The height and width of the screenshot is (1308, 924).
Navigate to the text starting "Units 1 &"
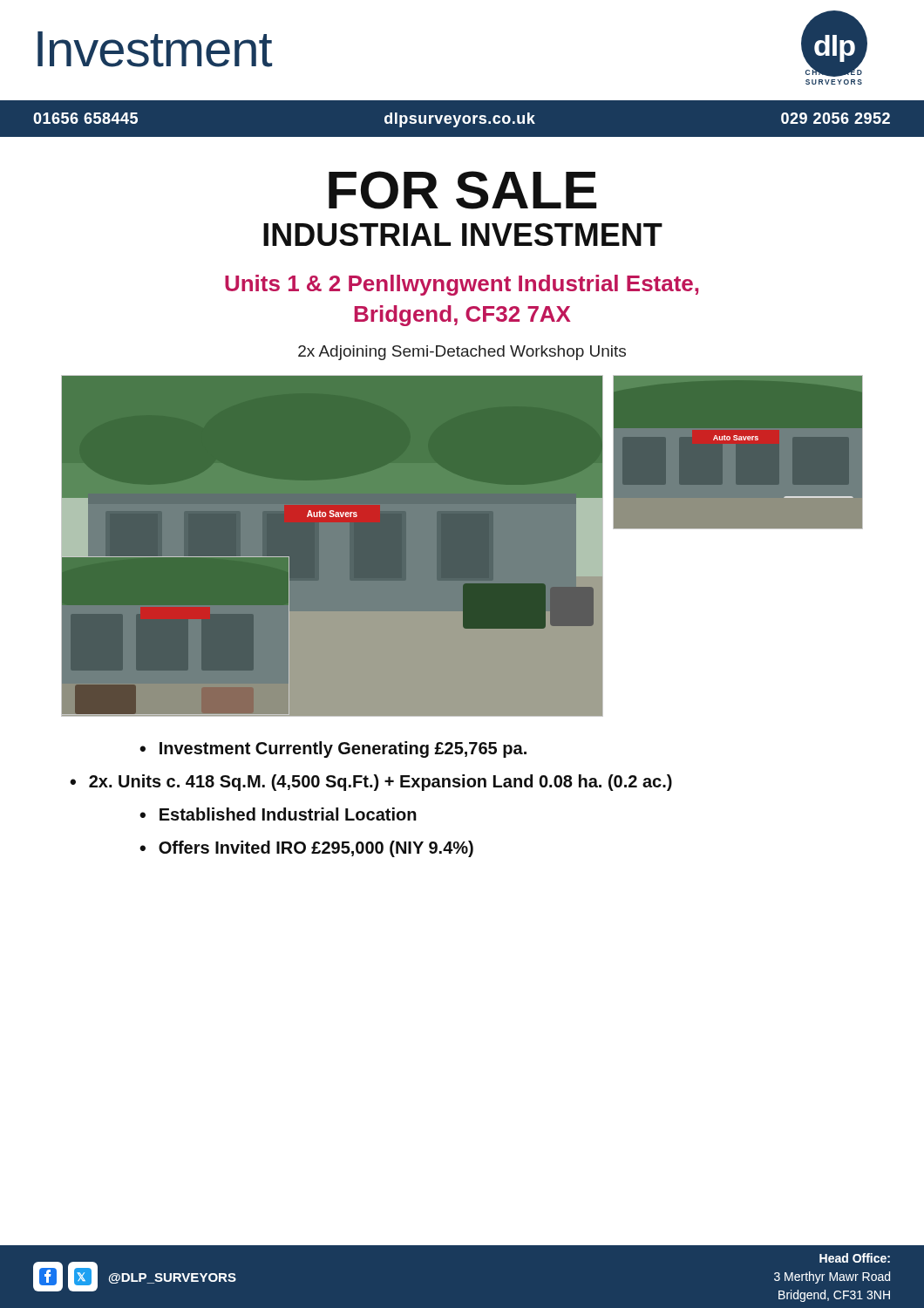click(x=462, y=298)
